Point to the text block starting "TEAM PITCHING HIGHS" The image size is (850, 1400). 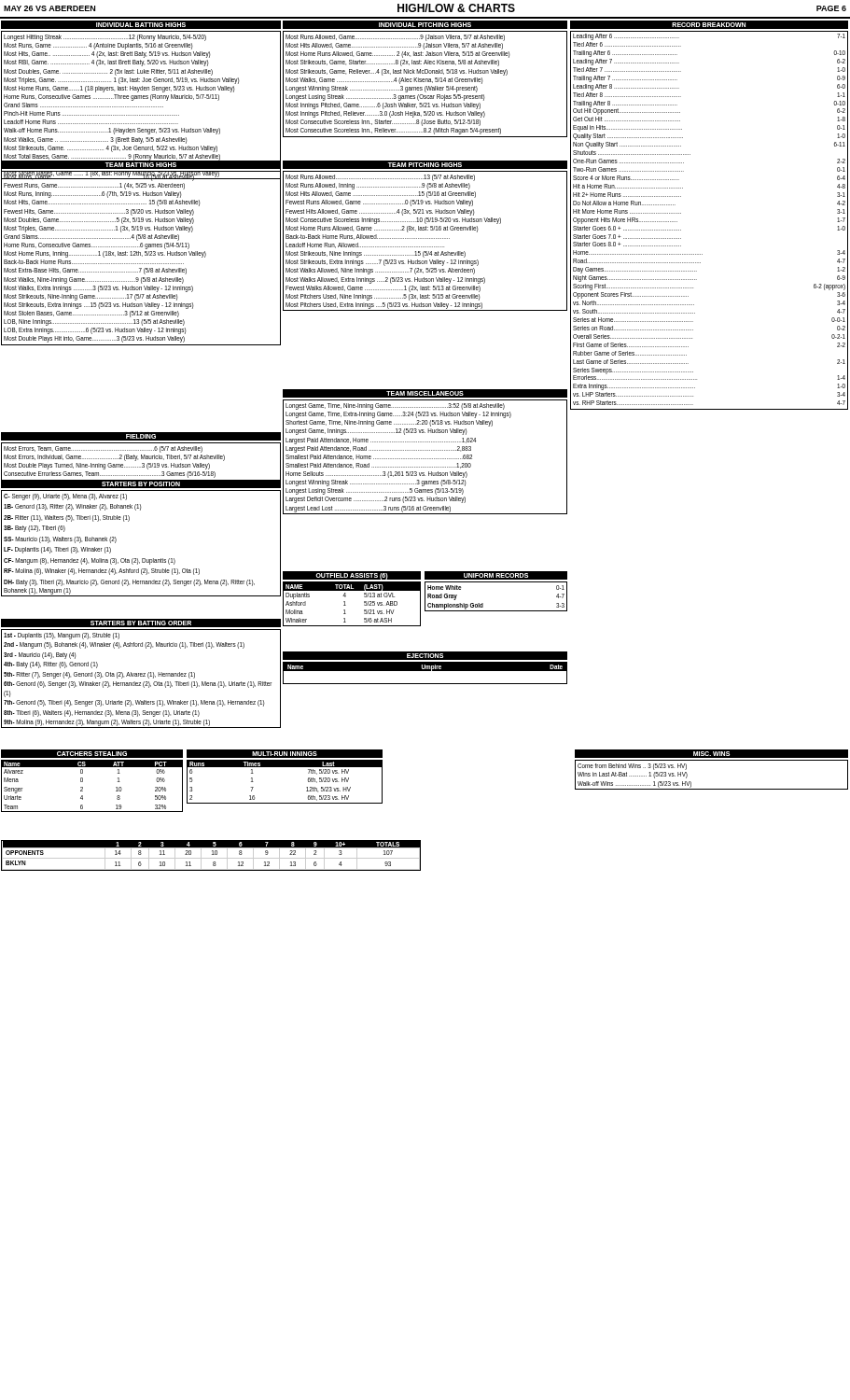point(425,165)
